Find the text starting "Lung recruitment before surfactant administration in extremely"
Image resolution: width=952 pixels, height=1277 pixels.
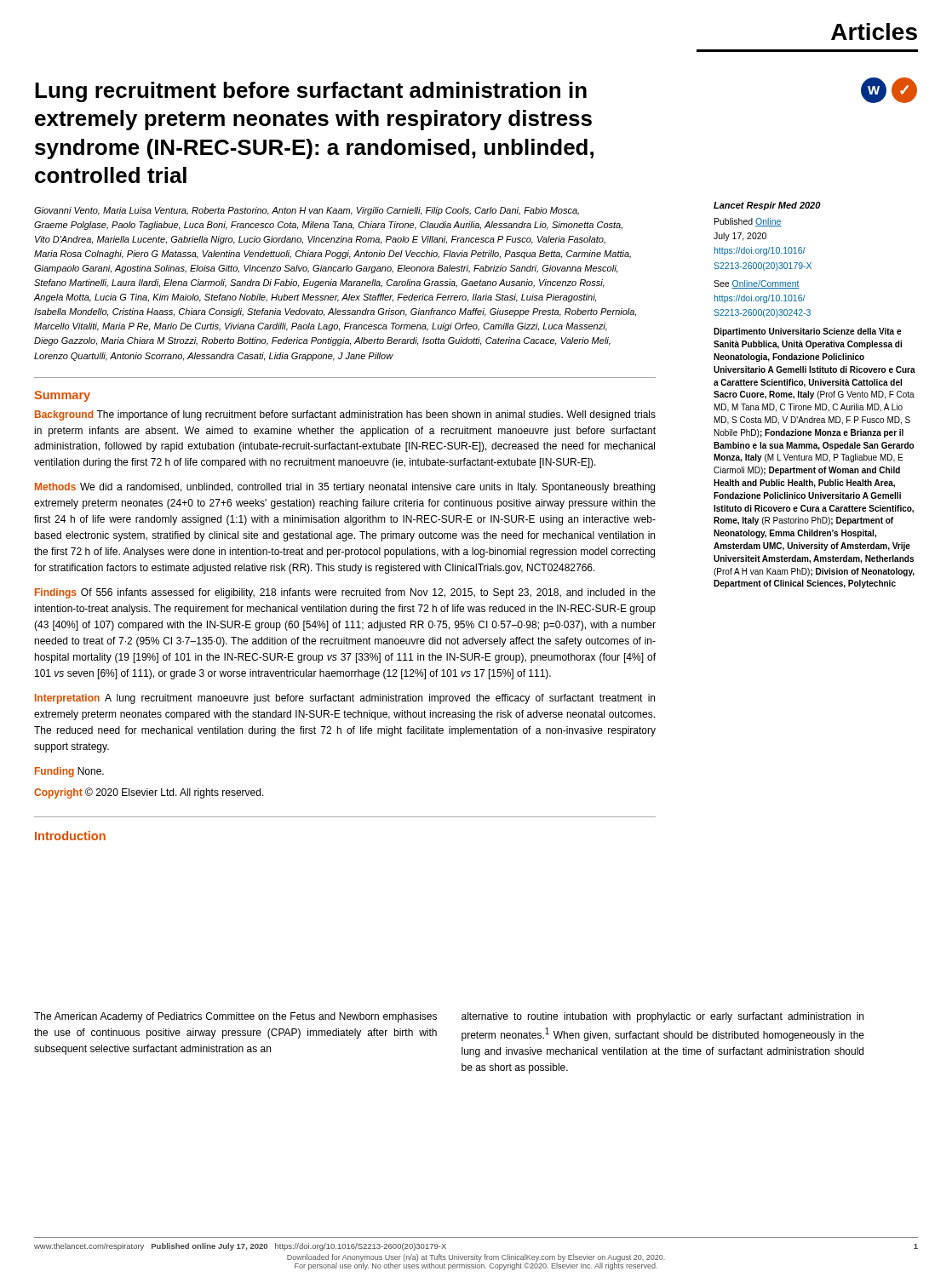pyautogui.click(x=315, y=133)
